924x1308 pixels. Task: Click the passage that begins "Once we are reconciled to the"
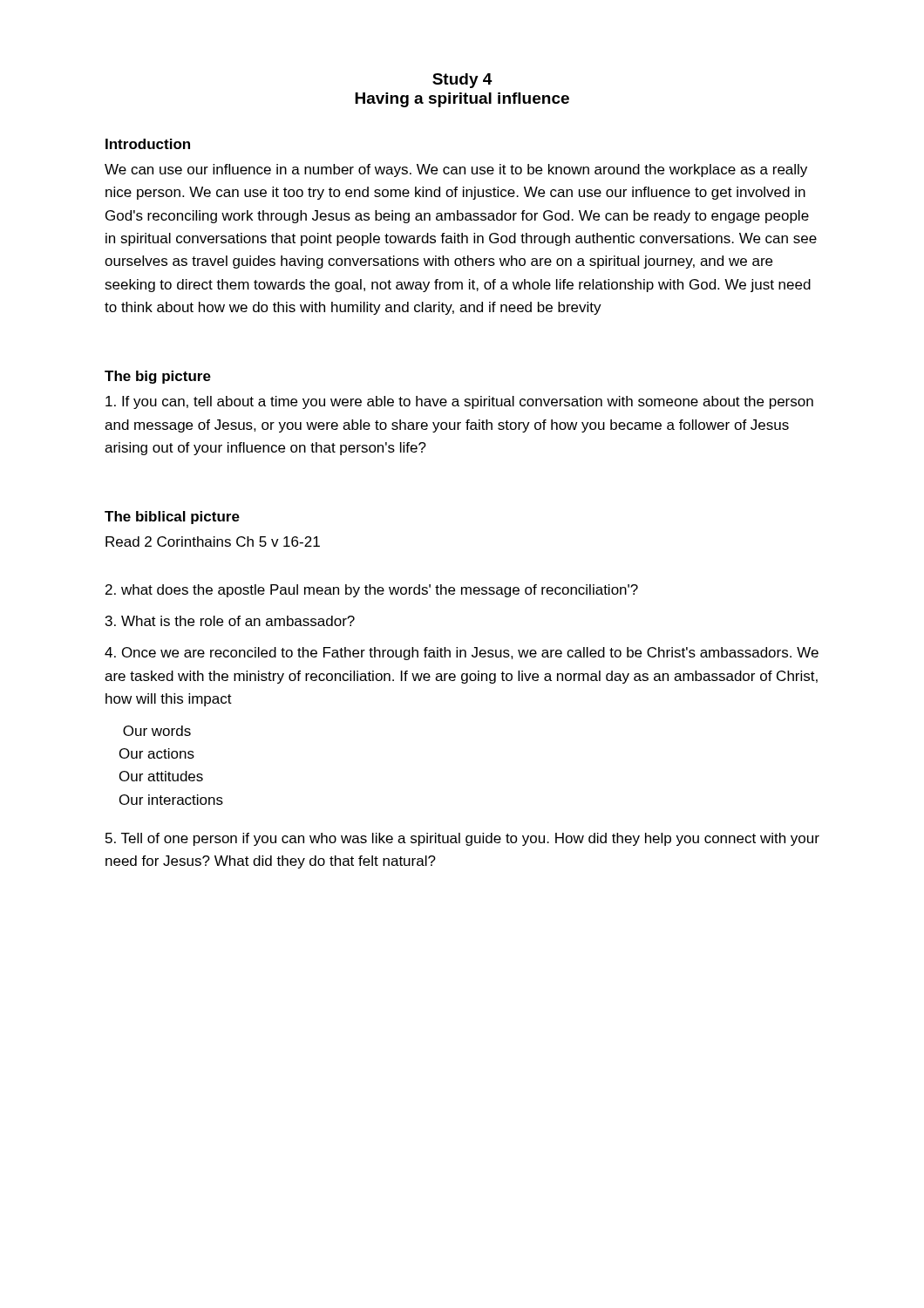point(462,676)
